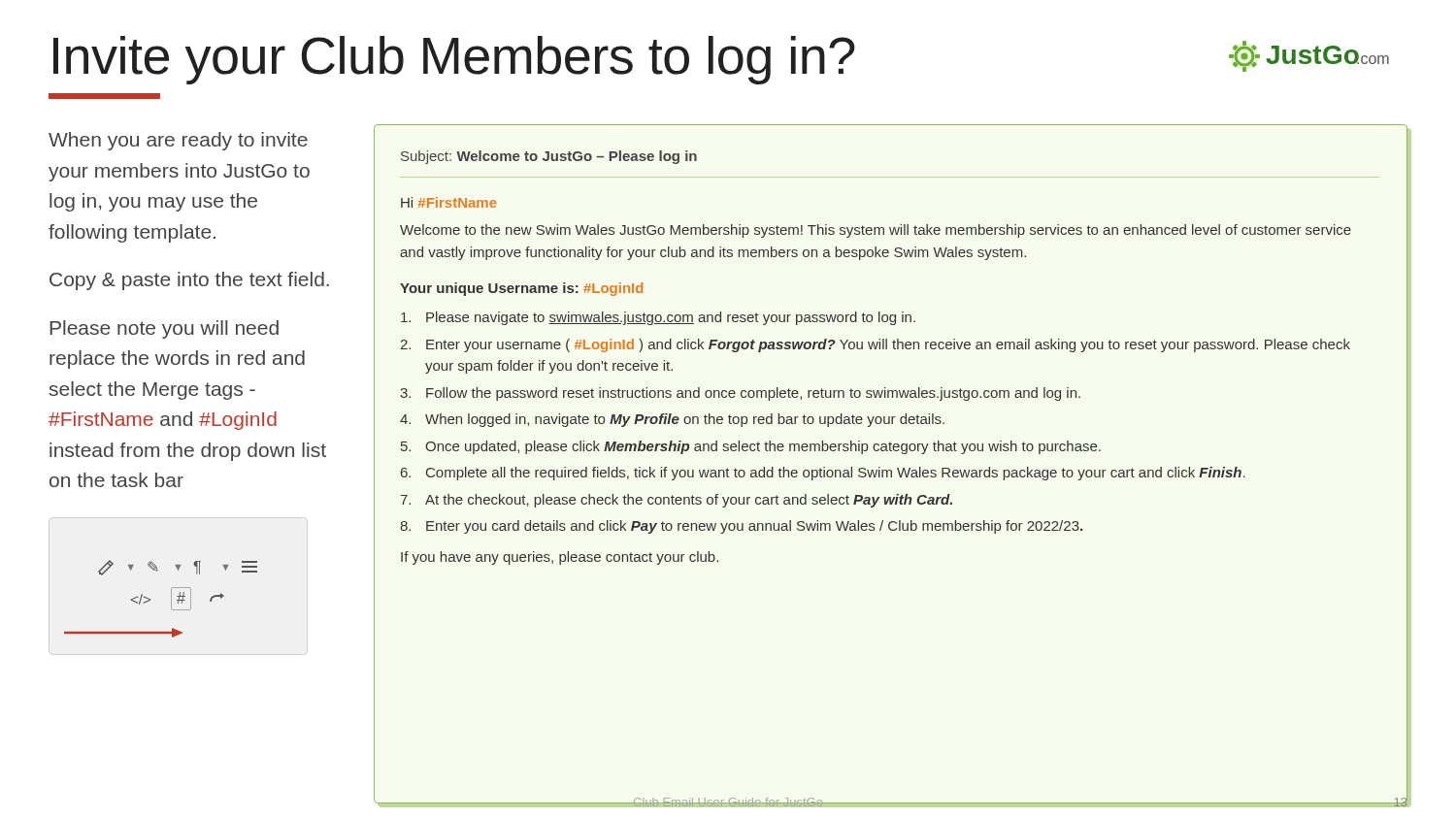Screen dimensions: 819x1456
Task: Click on the text block starting "4. When logged in, navigate"
Action: [673, 420]
